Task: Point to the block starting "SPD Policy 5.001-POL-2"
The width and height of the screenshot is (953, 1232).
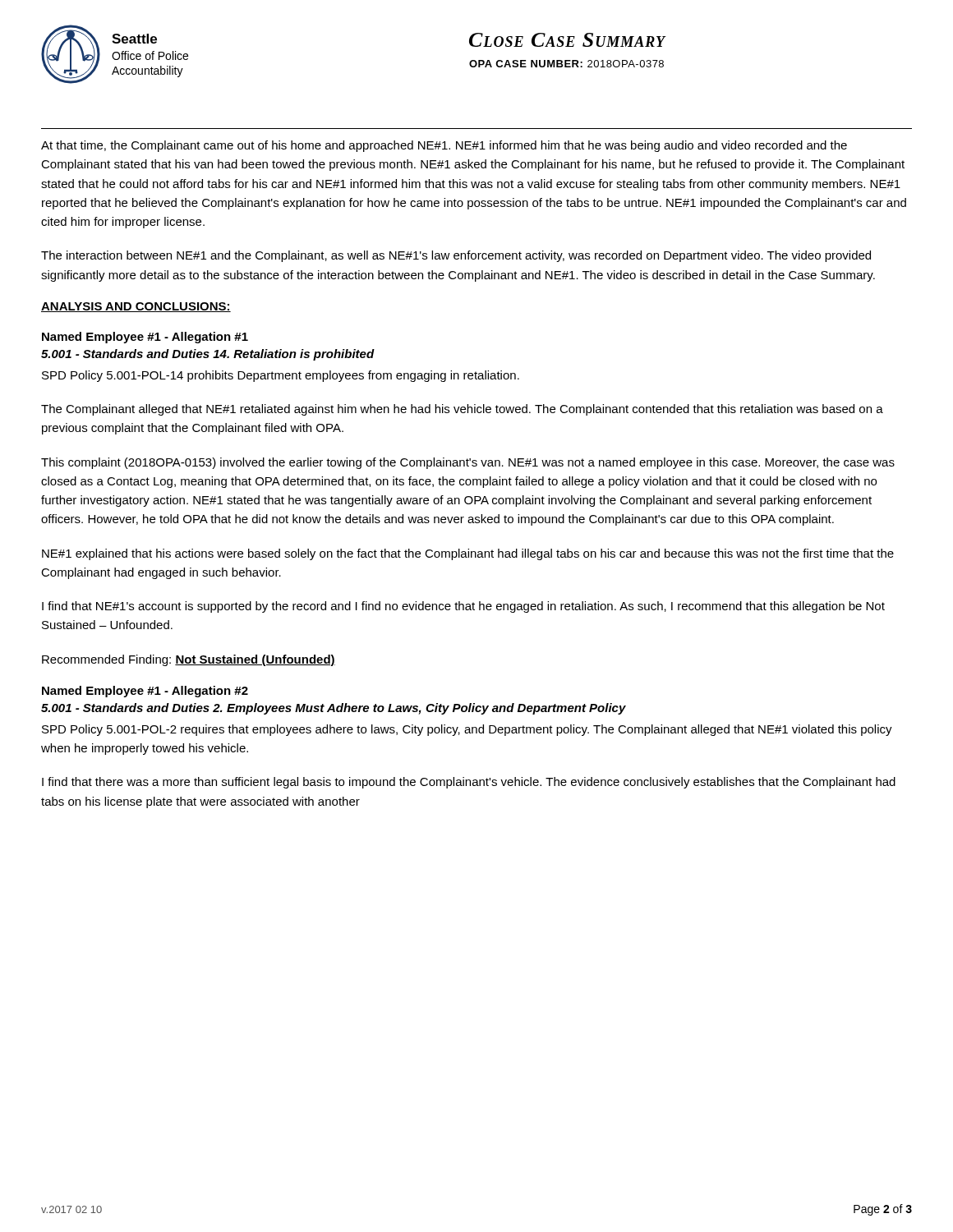Action: point(466,738)
